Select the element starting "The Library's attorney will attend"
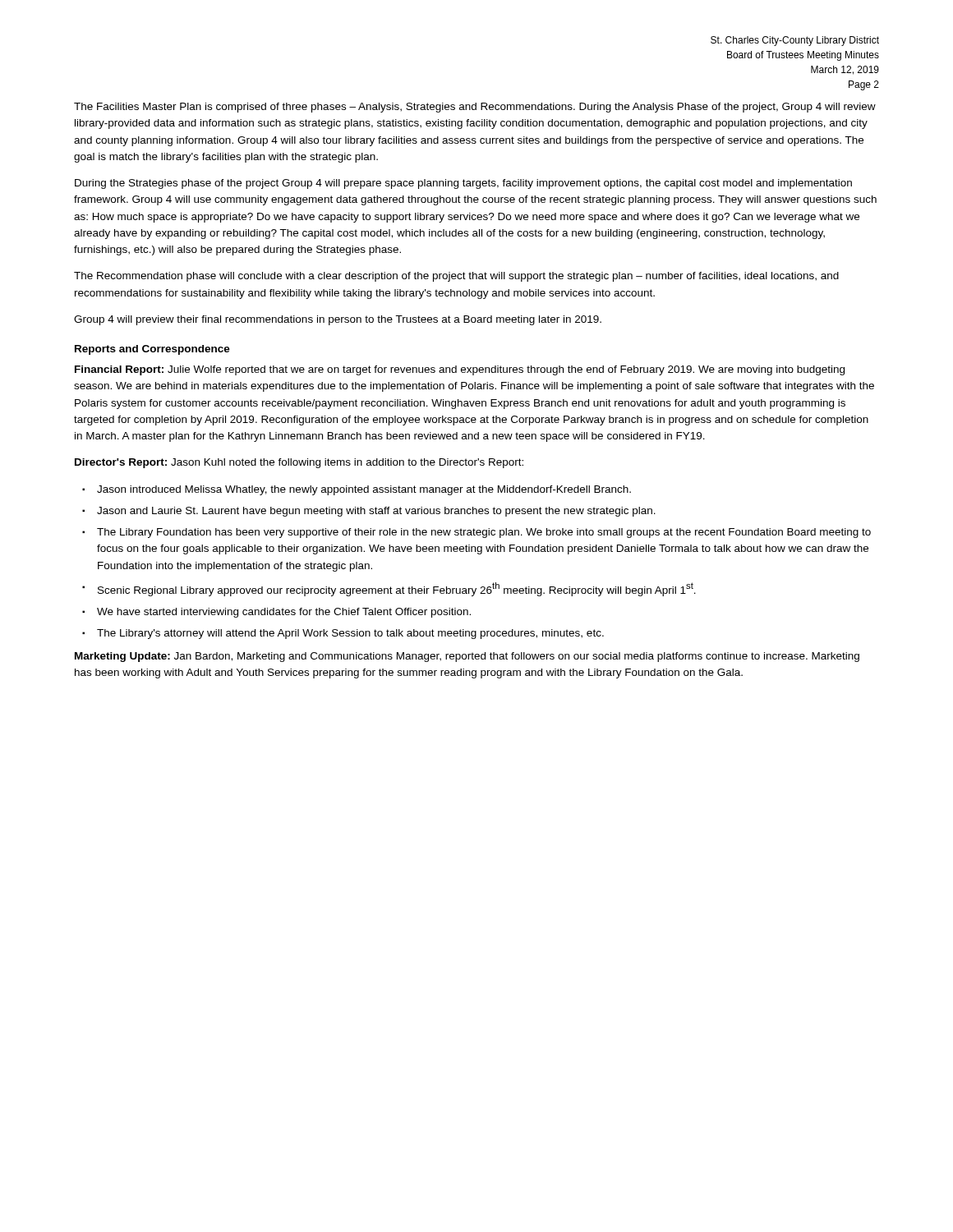 [351, 633]
